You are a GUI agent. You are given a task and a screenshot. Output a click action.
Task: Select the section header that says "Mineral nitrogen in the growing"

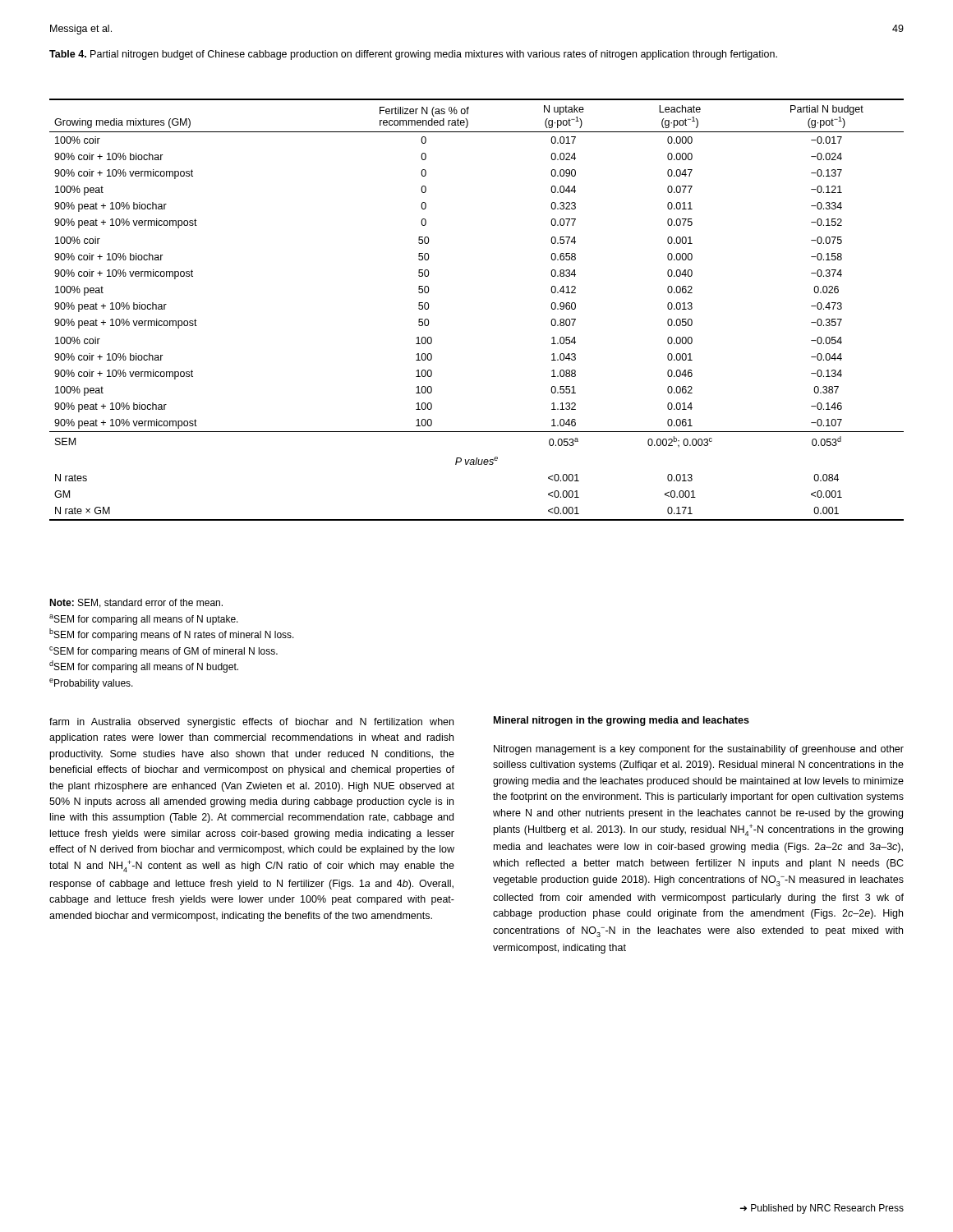pyautogui.click(x=621, y=720)
